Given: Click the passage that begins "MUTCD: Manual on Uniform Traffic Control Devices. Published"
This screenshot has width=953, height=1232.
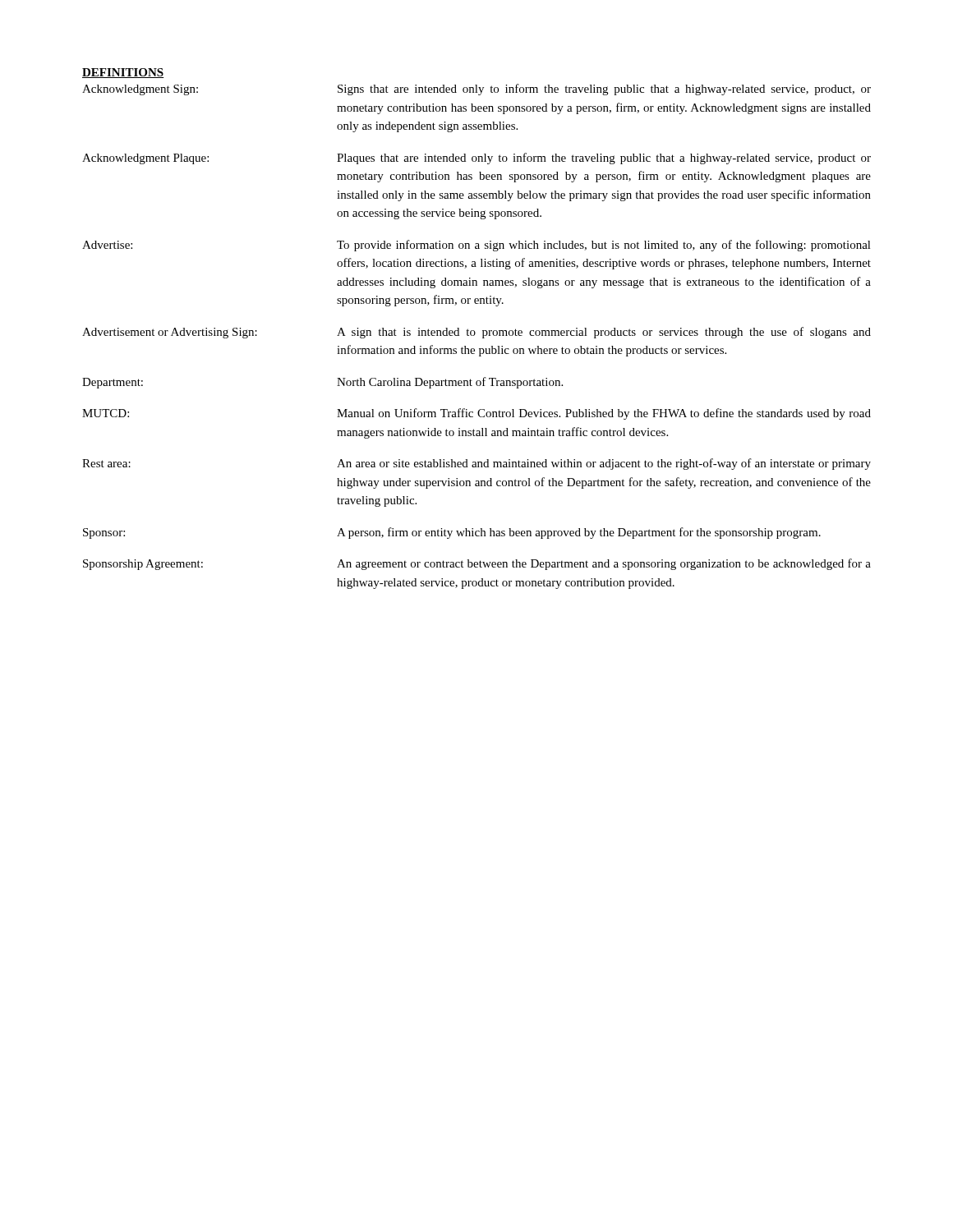Looking at the screenshot, I should (476, 429).
